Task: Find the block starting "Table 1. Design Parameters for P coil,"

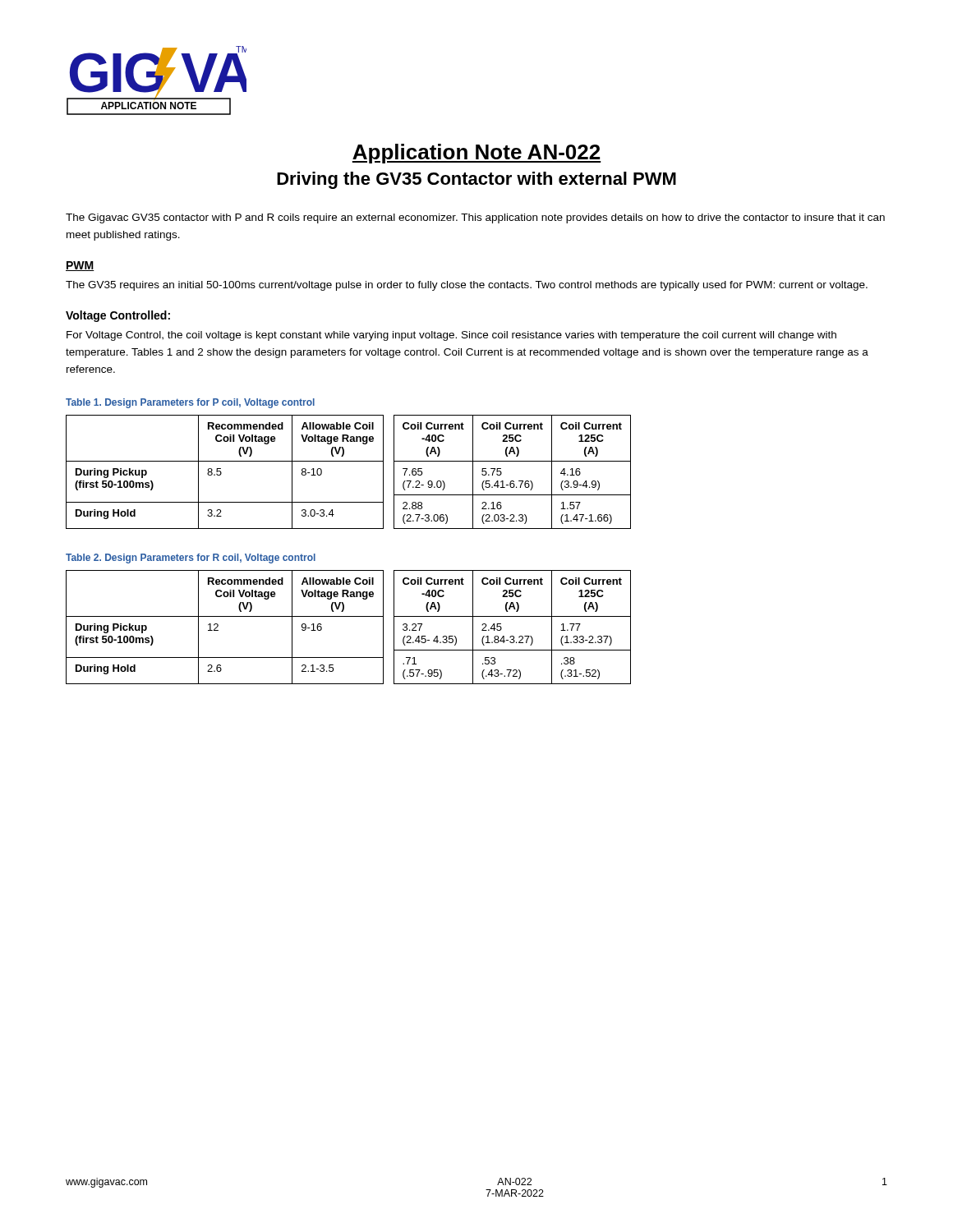Action: click(x=190, y=402)
